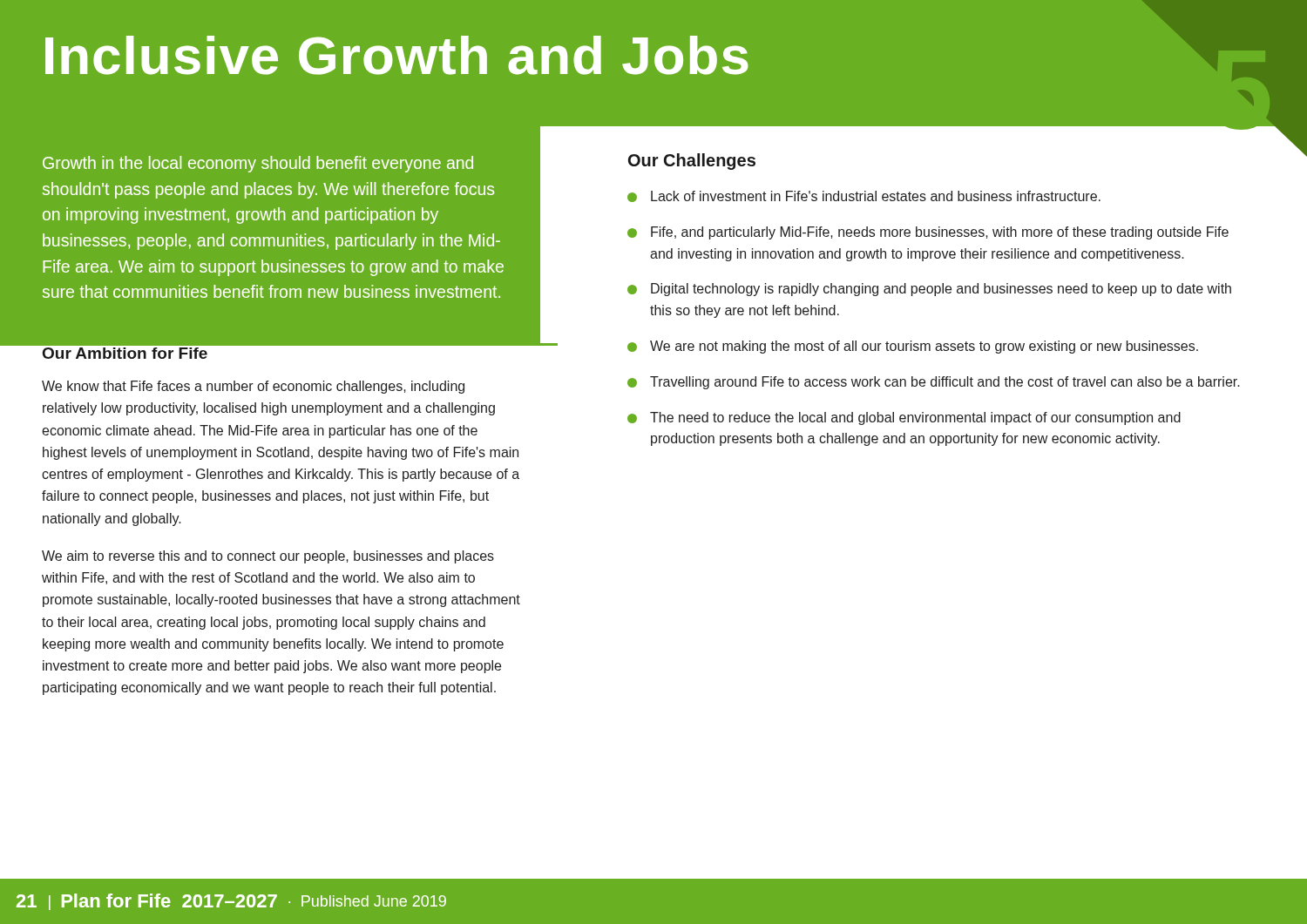Screen dimensions: 924x1307
Task: Find the illustration
Action: [x=1224, y=78]
